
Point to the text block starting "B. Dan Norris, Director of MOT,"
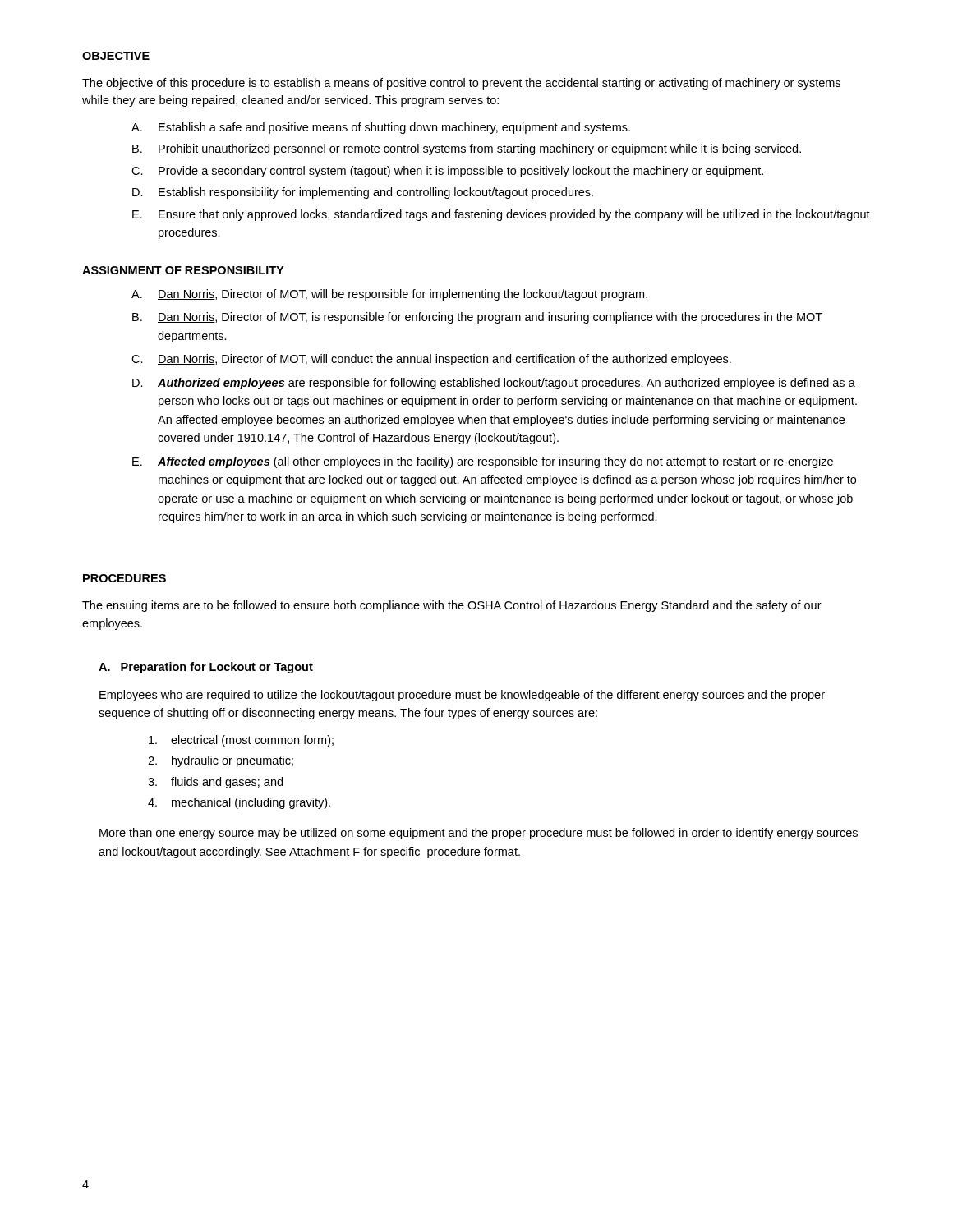click(x=501, y=327)
